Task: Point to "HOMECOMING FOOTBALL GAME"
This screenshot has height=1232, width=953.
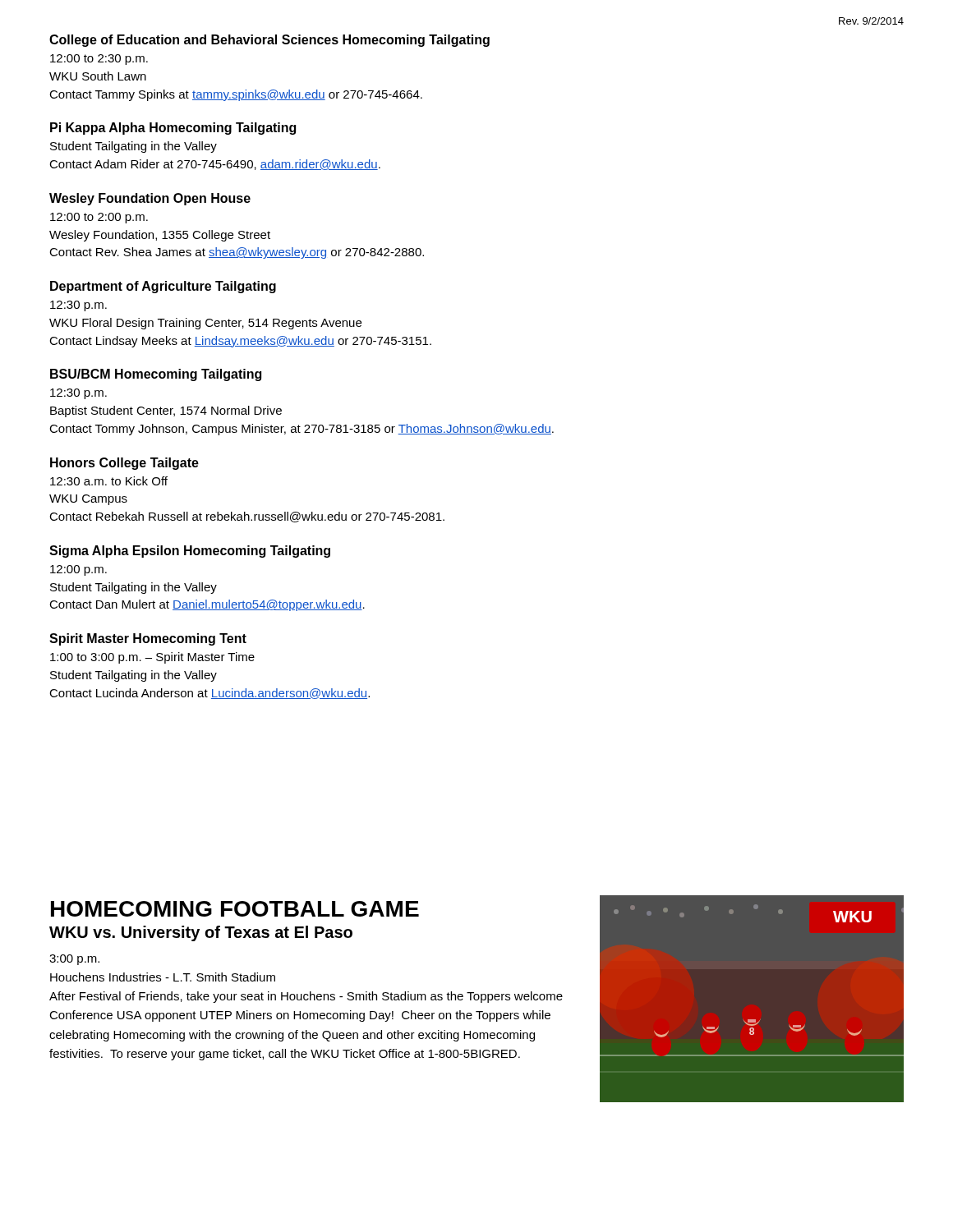Action: (x=234, y=909)
